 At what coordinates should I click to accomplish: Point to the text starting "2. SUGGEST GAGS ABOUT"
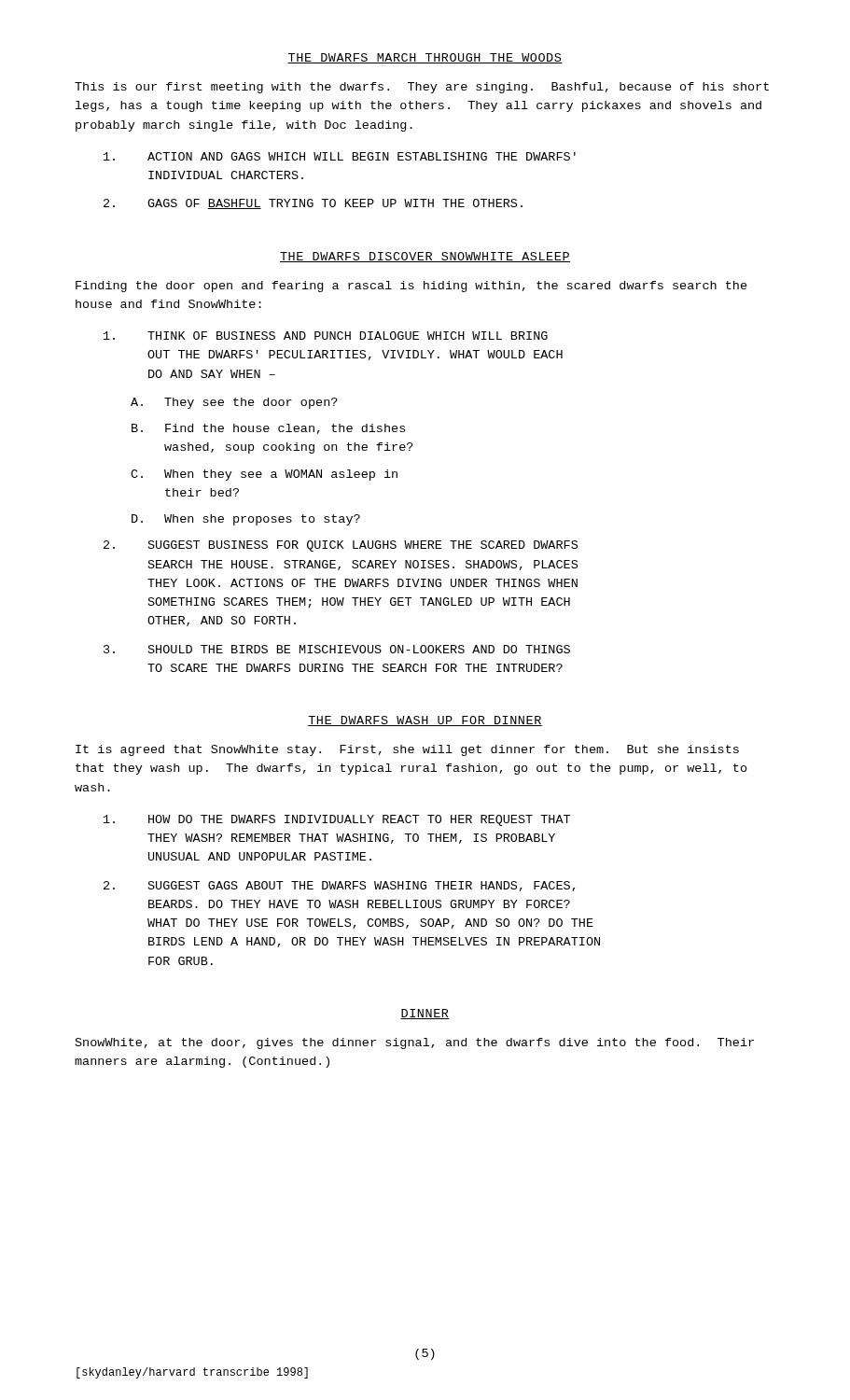click(439, 924)
